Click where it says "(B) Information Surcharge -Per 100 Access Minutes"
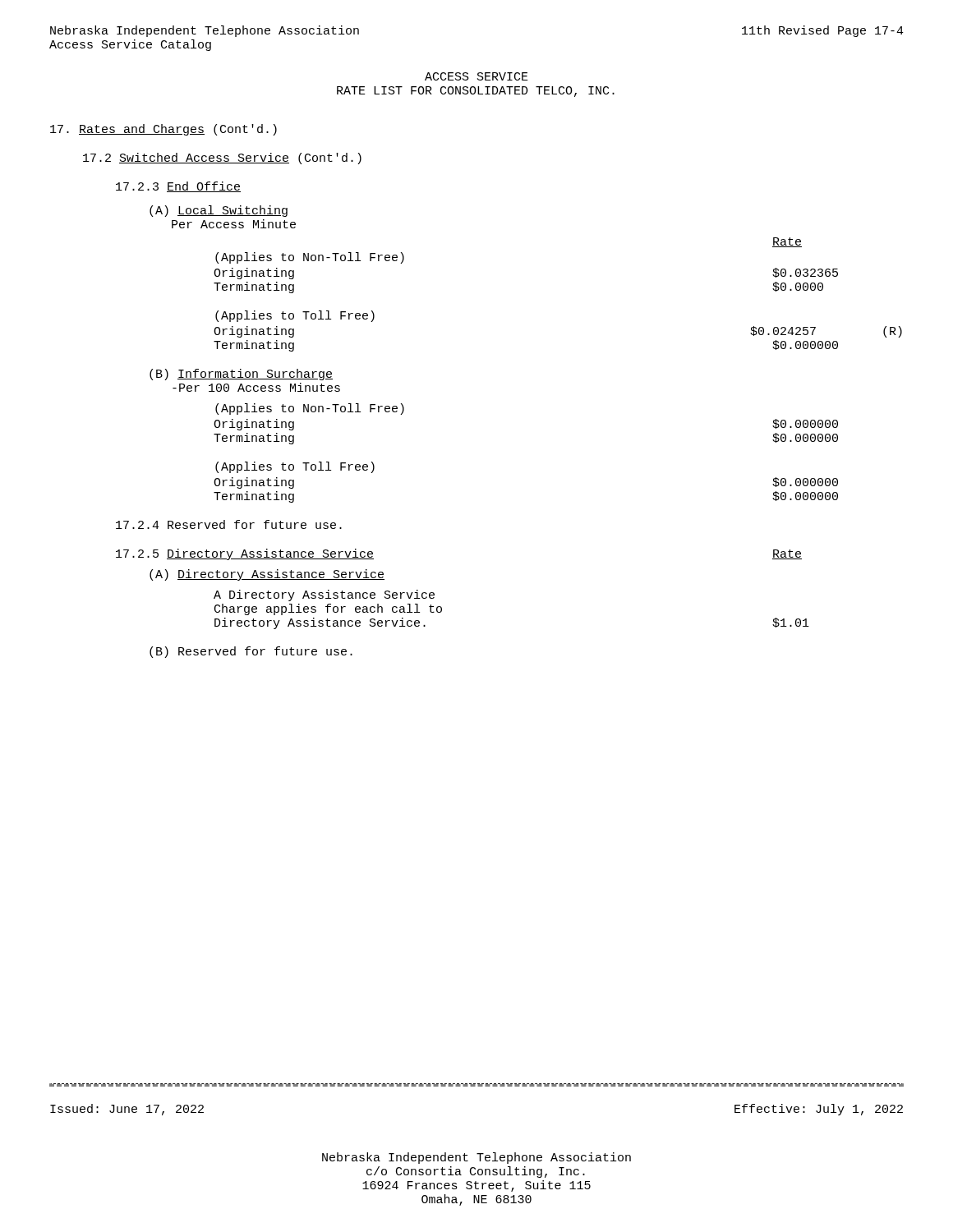Screen dimensions: 1232x953 coord(244,382)
